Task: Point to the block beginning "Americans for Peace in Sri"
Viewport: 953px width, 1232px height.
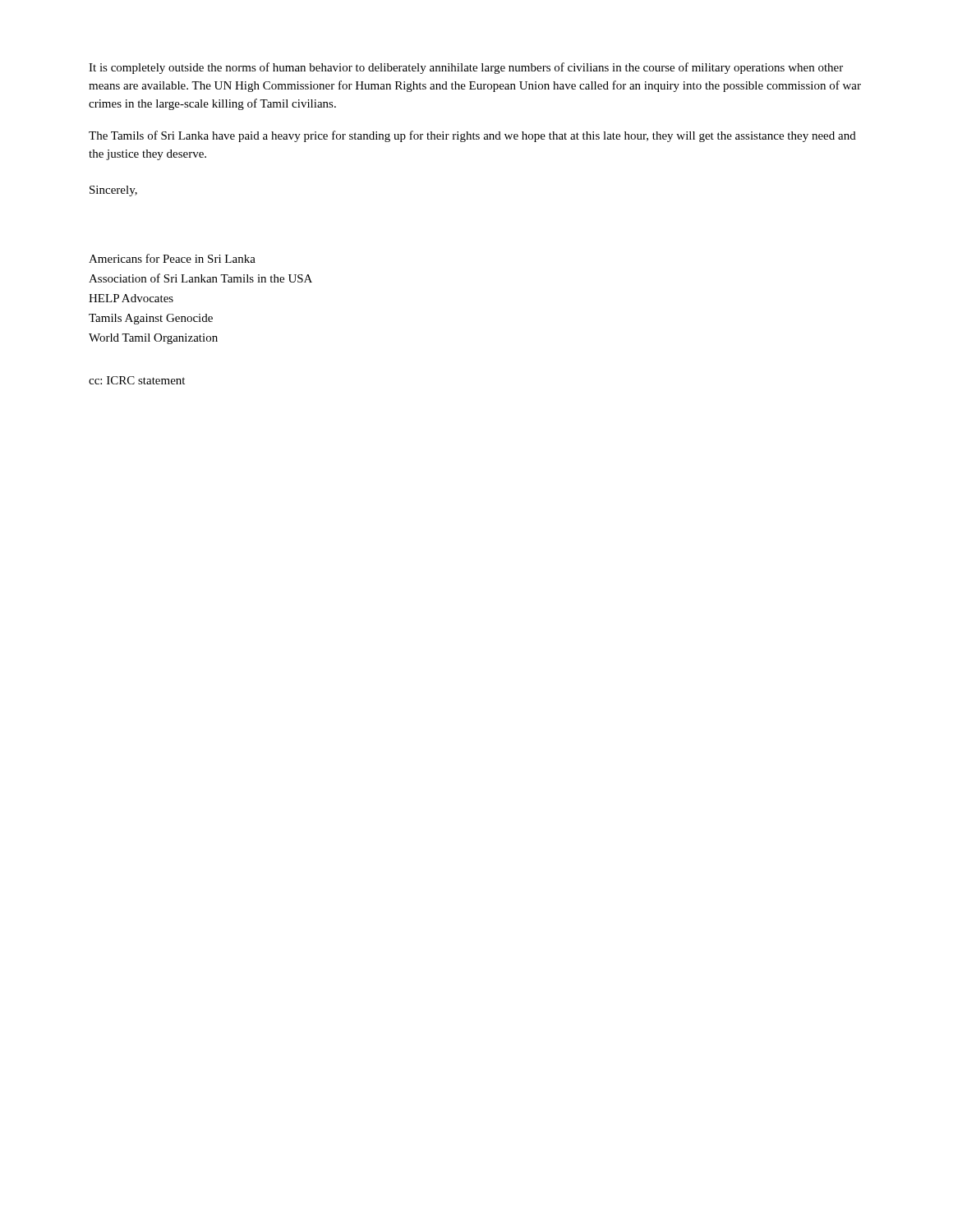Action: point(172,258)
